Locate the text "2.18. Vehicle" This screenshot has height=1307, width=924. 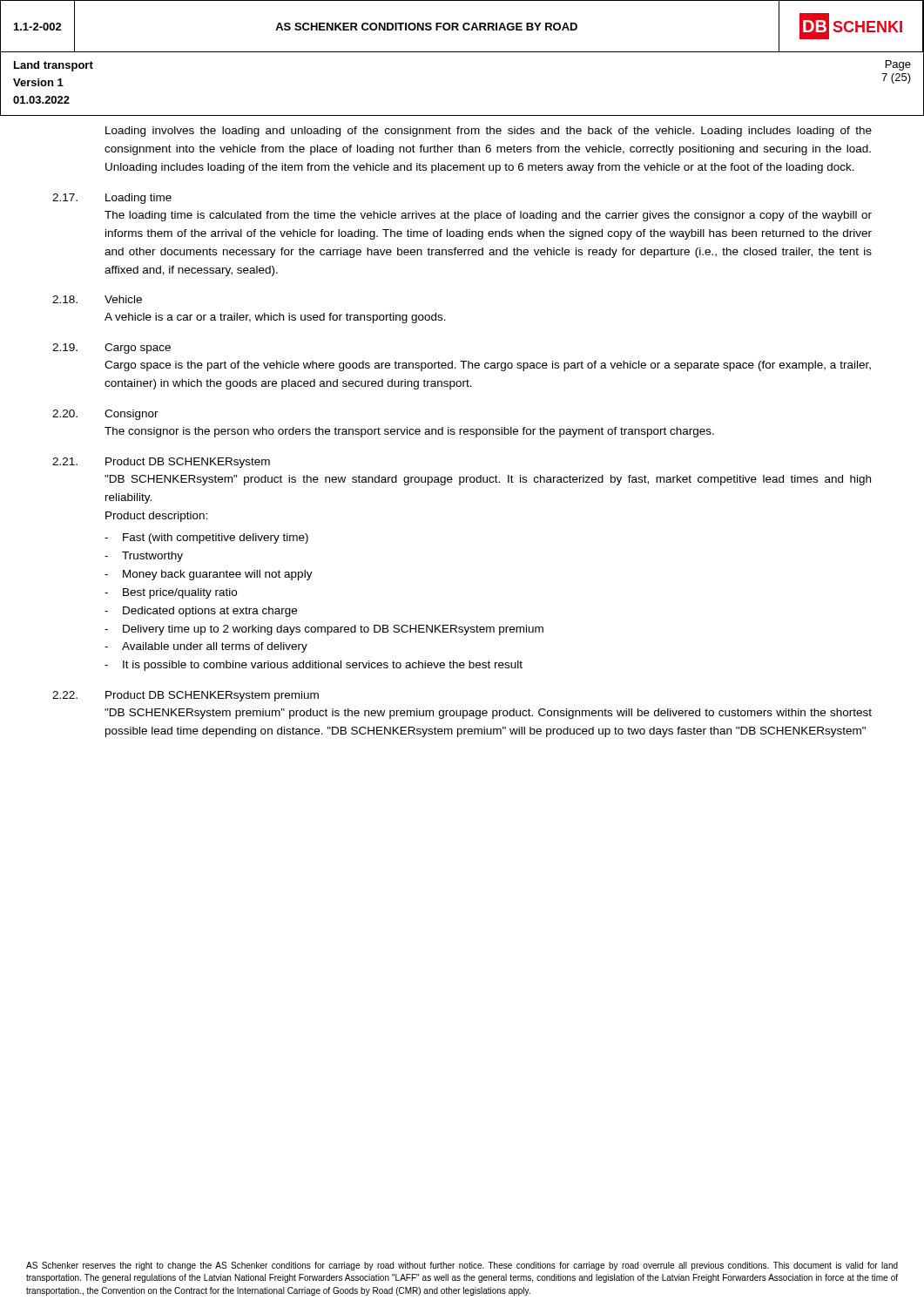point(97,300)
